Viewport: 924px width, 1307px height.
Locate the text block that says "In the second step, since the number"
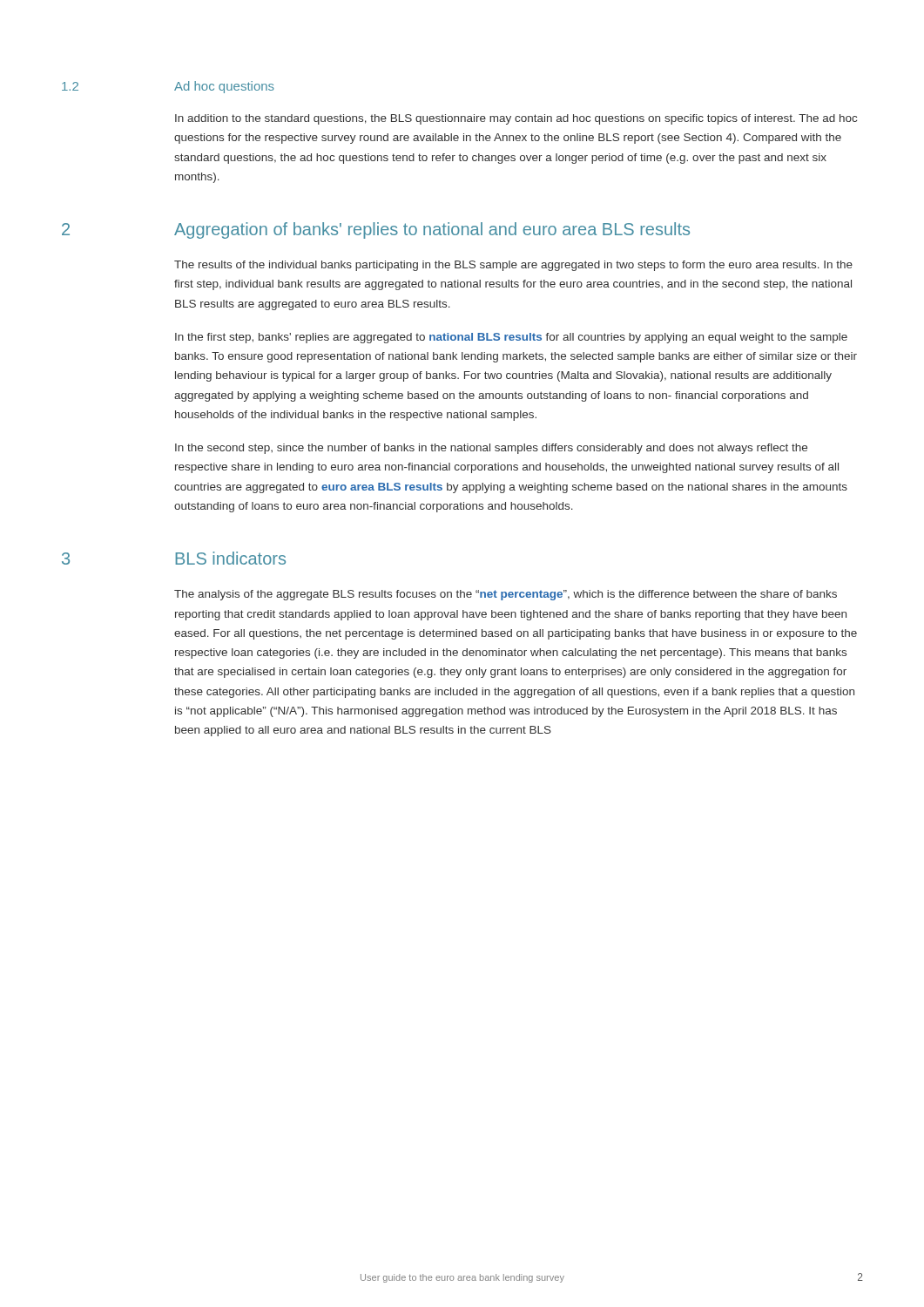point(511,477)
